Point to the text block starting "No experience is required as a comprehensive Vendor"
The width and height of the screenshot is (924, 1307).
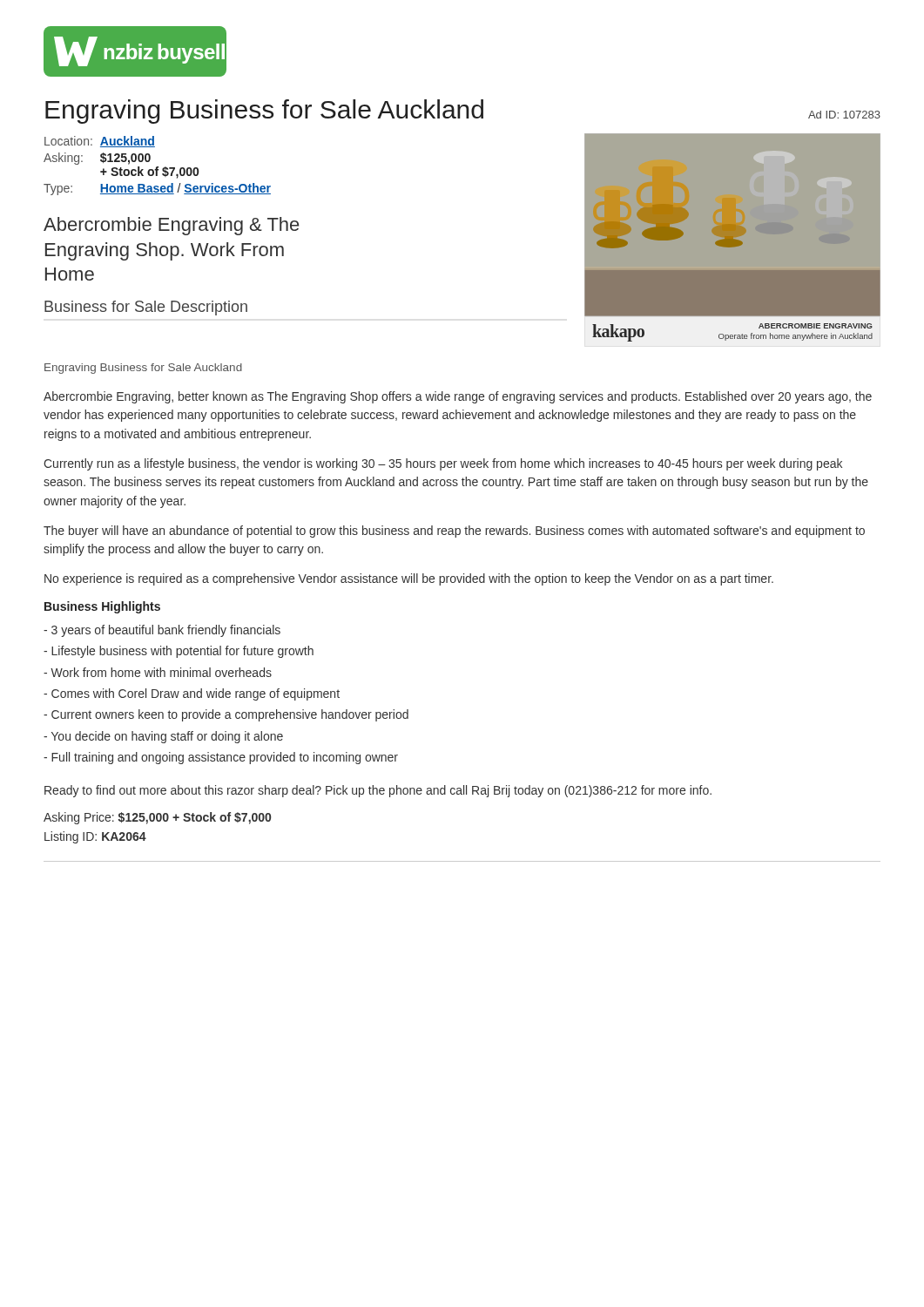(x=409, y=579)
